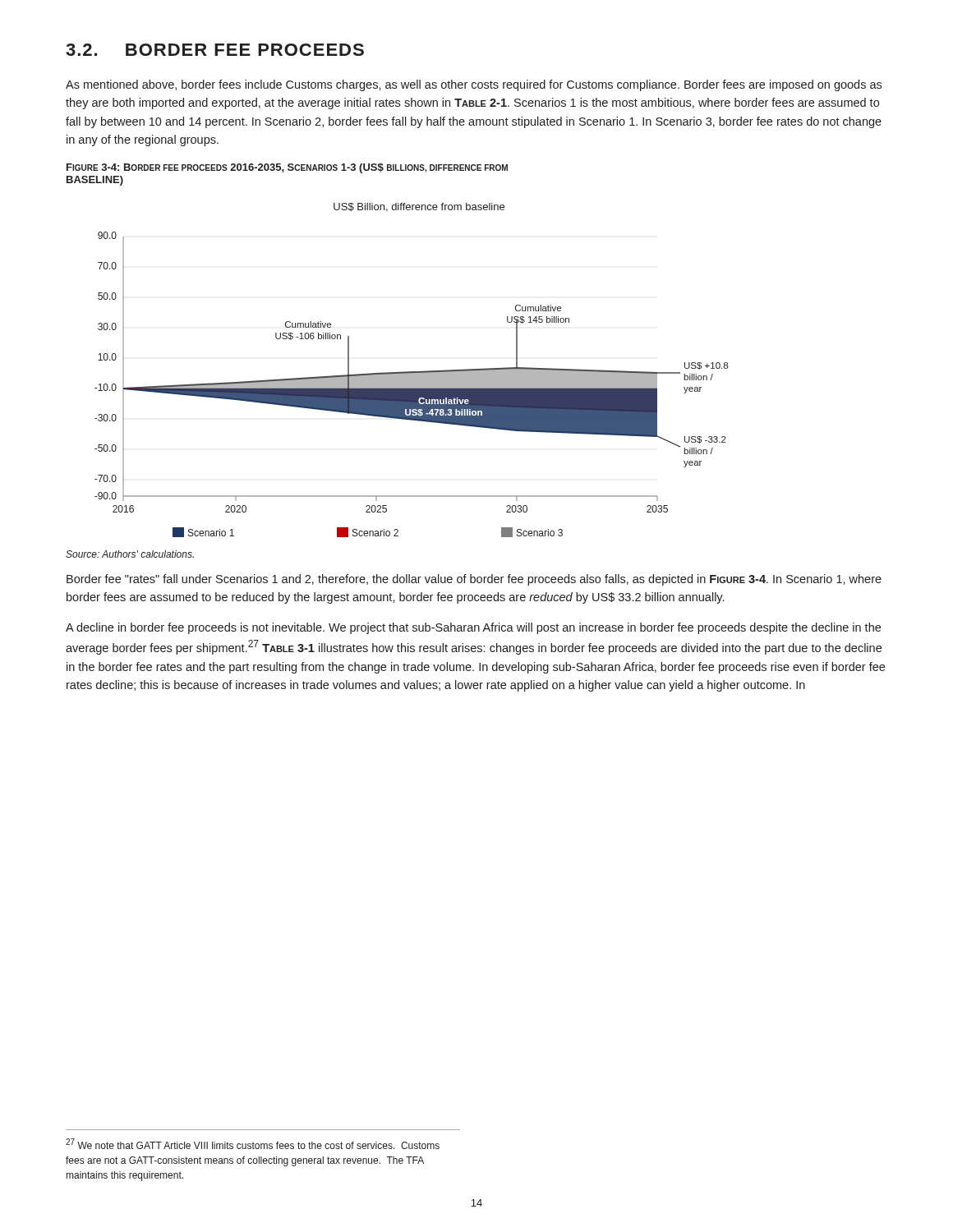This screenshot has height=1232, width=953.
Task: Click on the footnote that reads "27 We note that"
Action: click(x=263, y=1159)
